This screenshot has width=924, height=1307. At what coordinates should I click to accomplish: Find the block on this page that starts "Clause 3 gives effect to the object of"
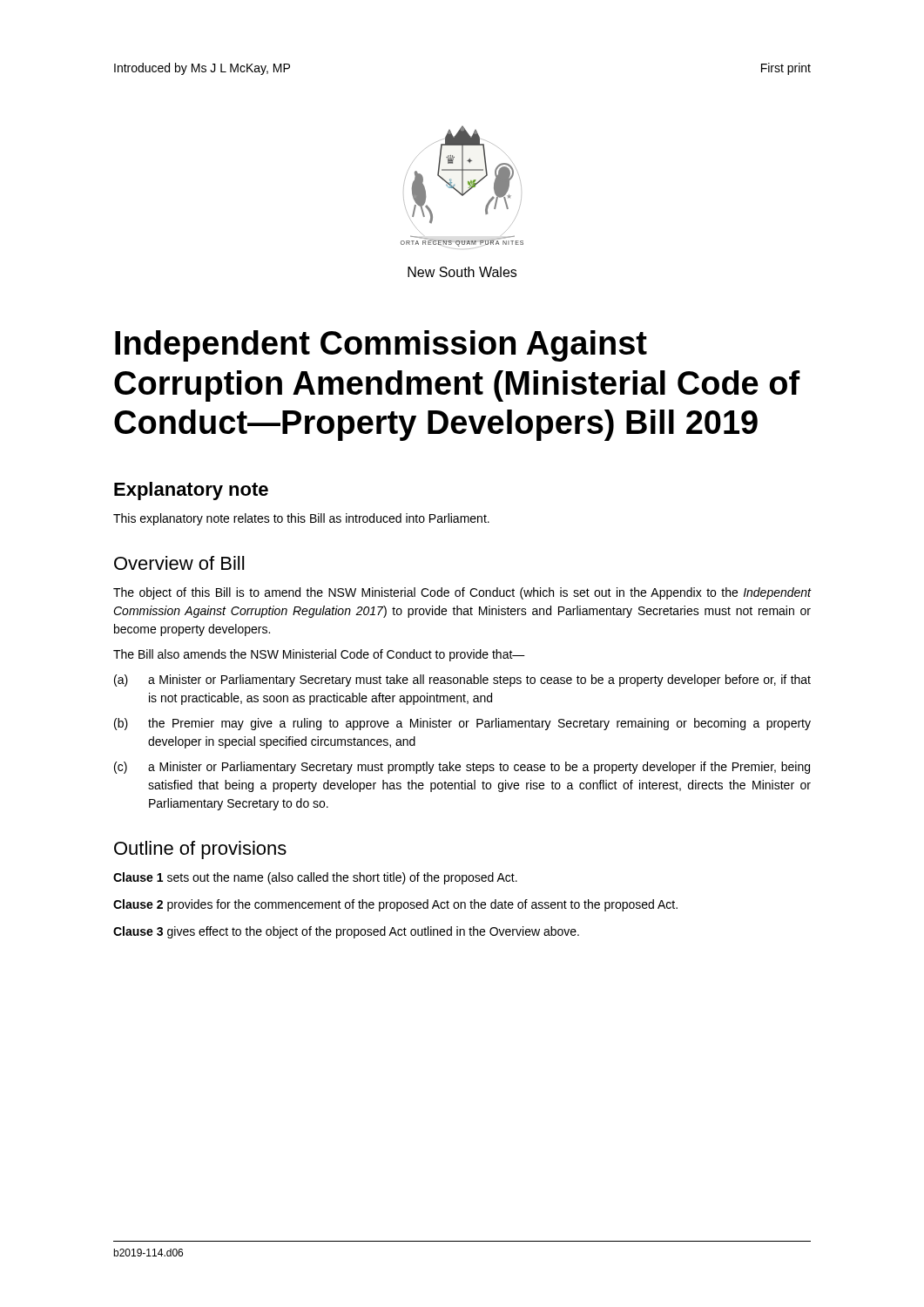[347, 931]
